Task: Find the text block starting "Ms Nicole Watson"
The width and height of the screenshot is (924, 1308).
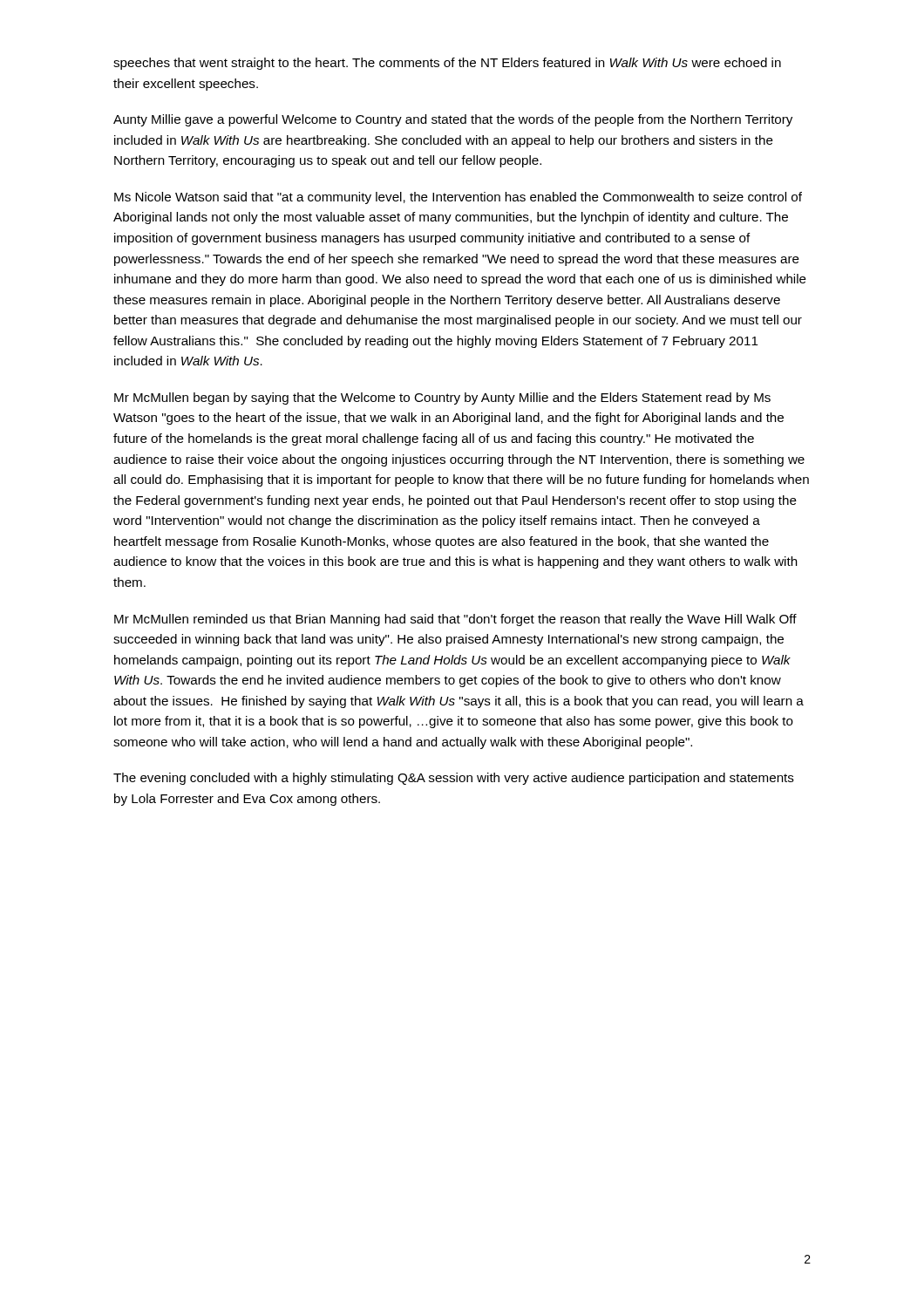Action: click(x=460, y=279)
